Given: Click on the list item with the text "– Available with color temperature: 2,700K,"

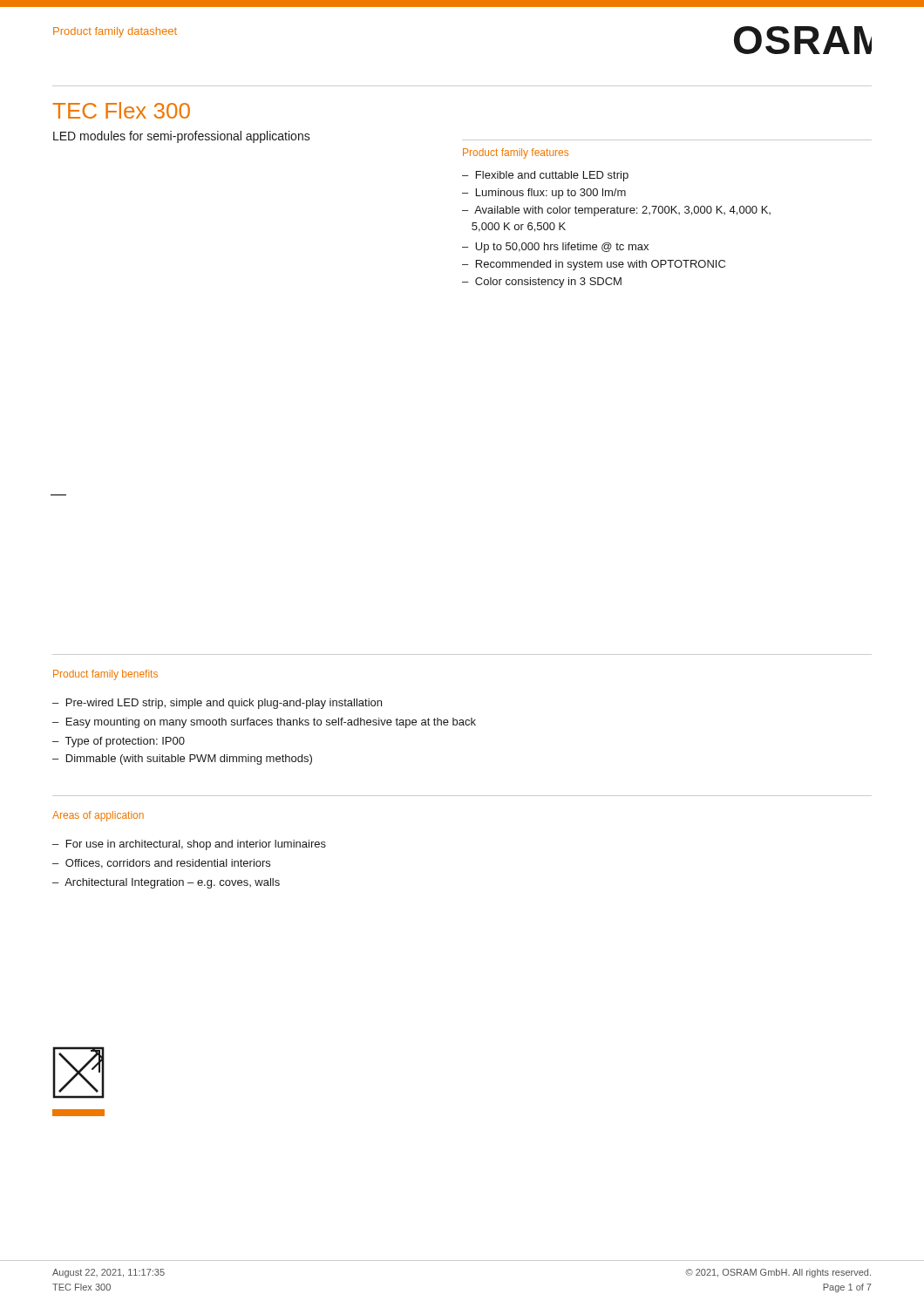Looking at the screenshot, I should [x=617, y=218].
